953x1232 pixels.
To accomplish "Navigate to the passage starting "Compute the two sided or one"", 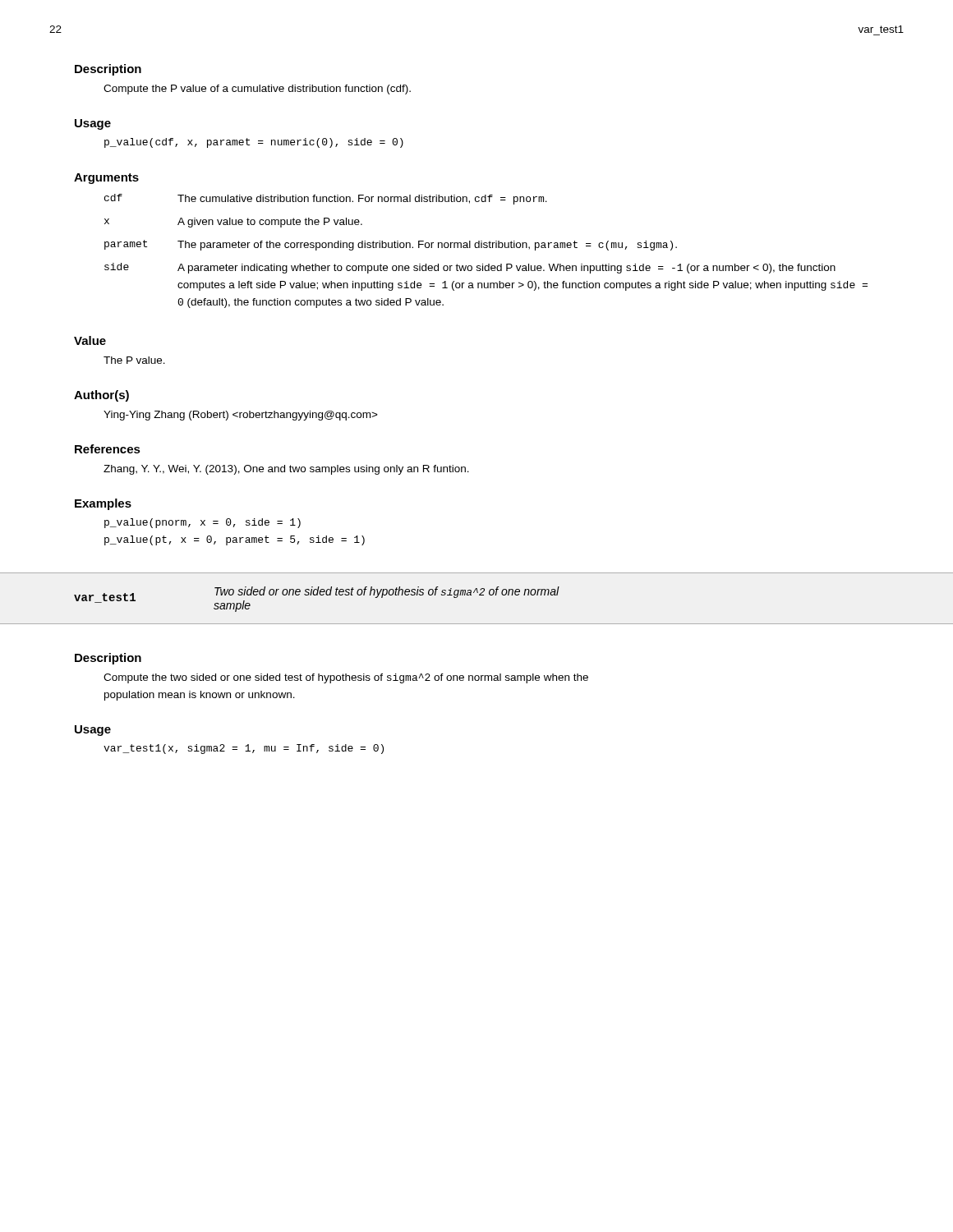I will pyautogui.click(x=346, y=686).
